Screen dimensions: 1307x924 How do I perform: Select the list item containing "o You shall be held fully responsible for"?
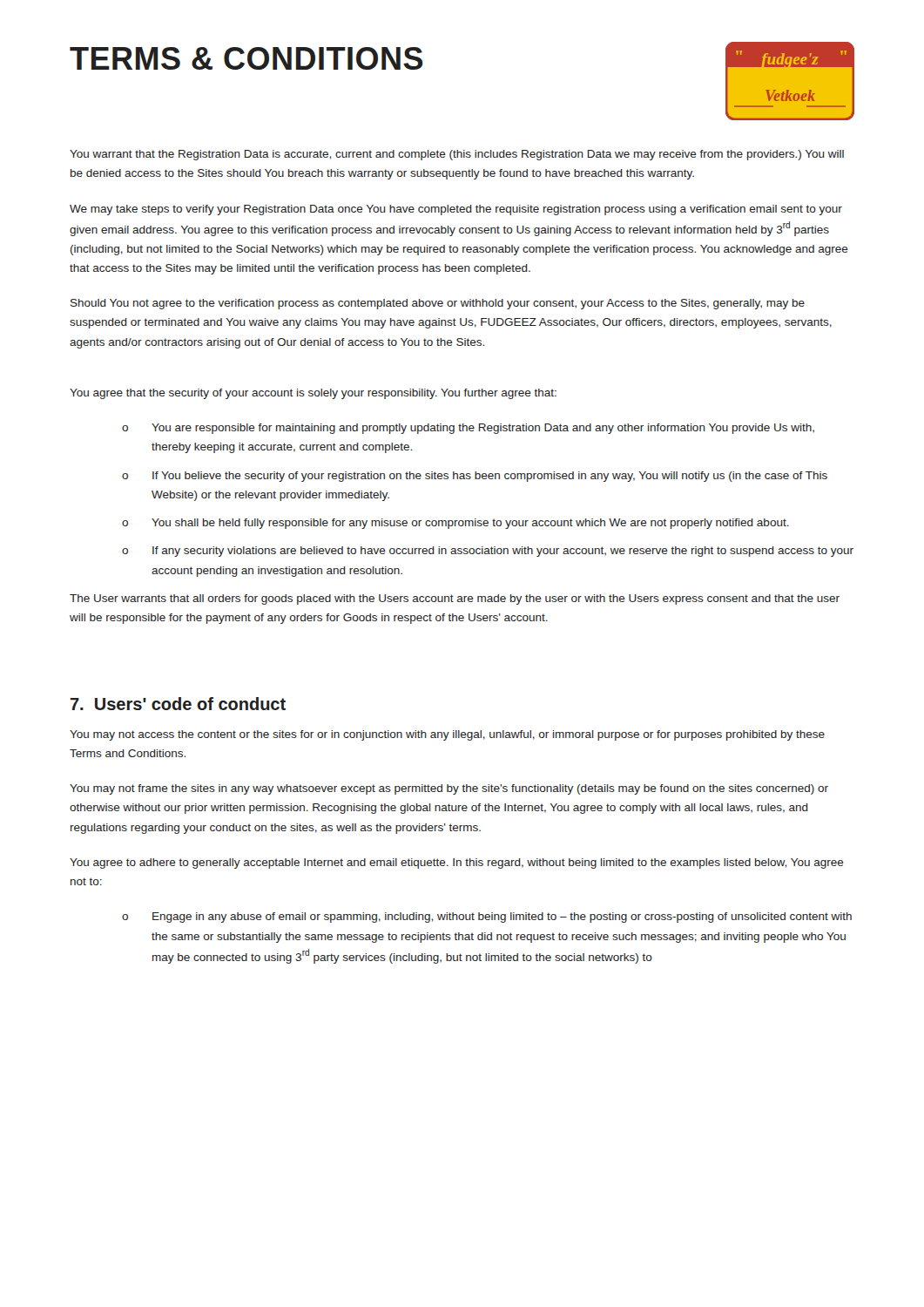pos(488,523)
